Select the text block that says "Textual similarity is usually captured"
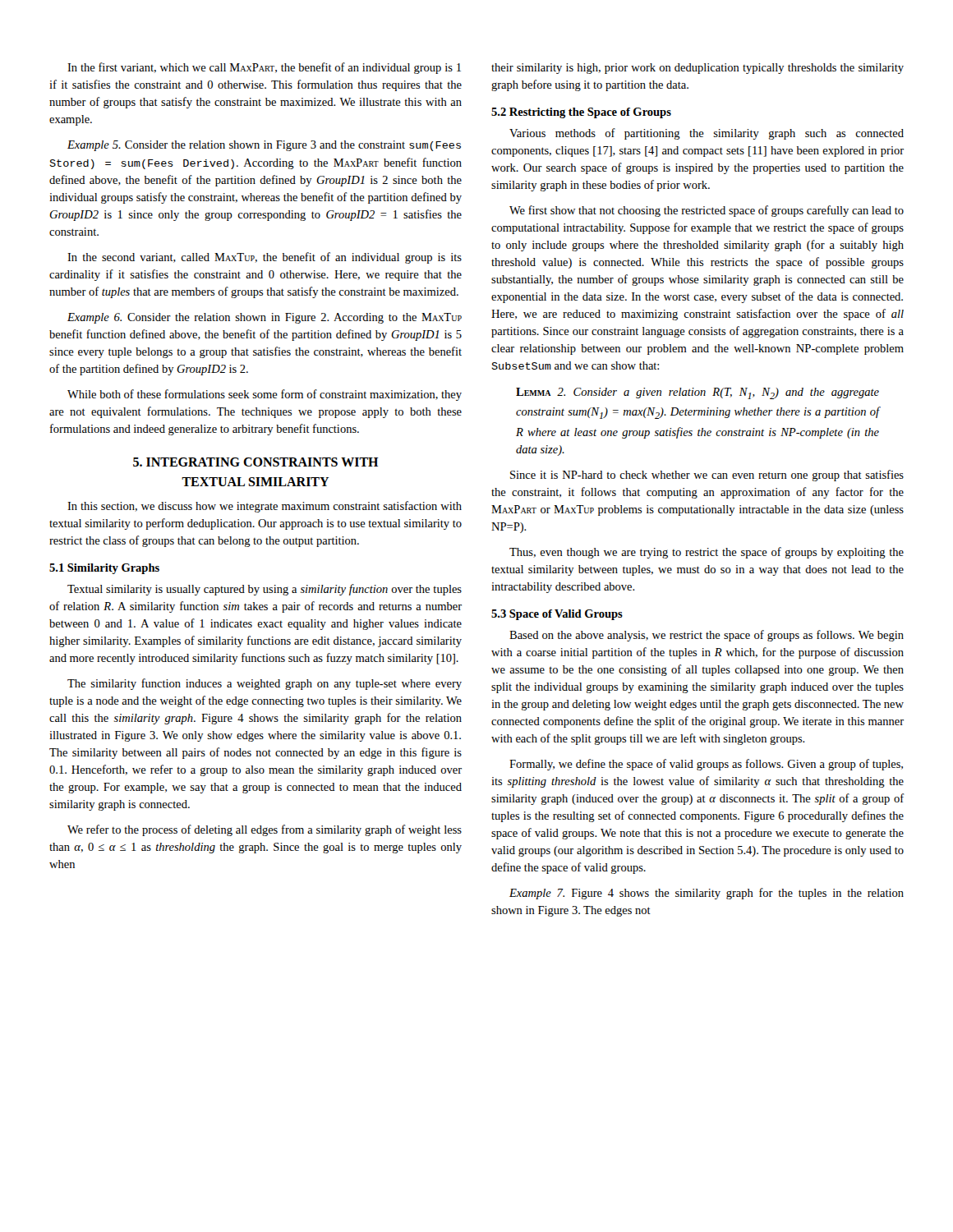Screen dimensions: 1232x953 point(255,624)
